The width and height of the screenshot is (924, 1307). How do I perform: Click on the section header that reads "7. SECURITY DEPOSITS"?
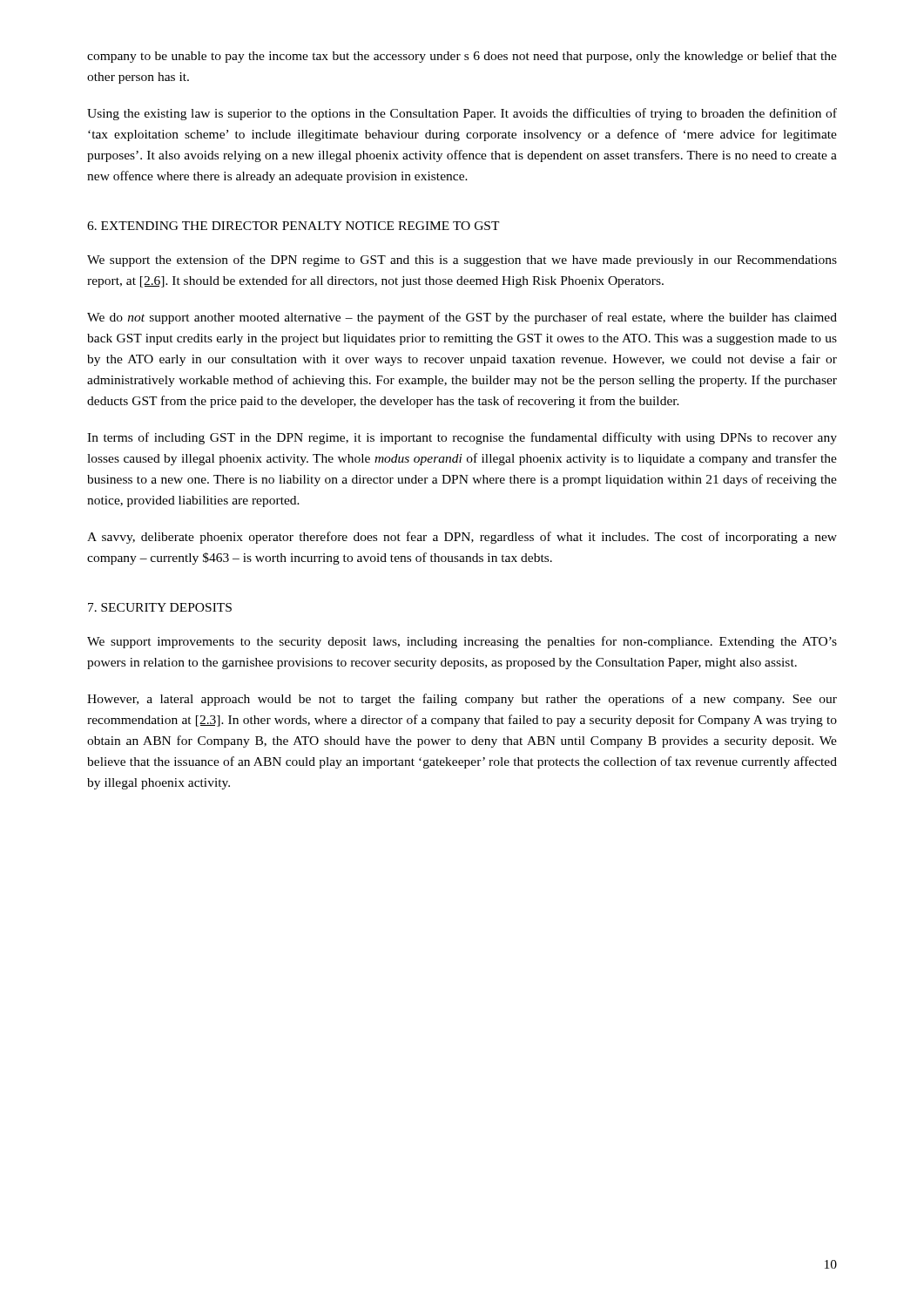click(x=160, y=607)
